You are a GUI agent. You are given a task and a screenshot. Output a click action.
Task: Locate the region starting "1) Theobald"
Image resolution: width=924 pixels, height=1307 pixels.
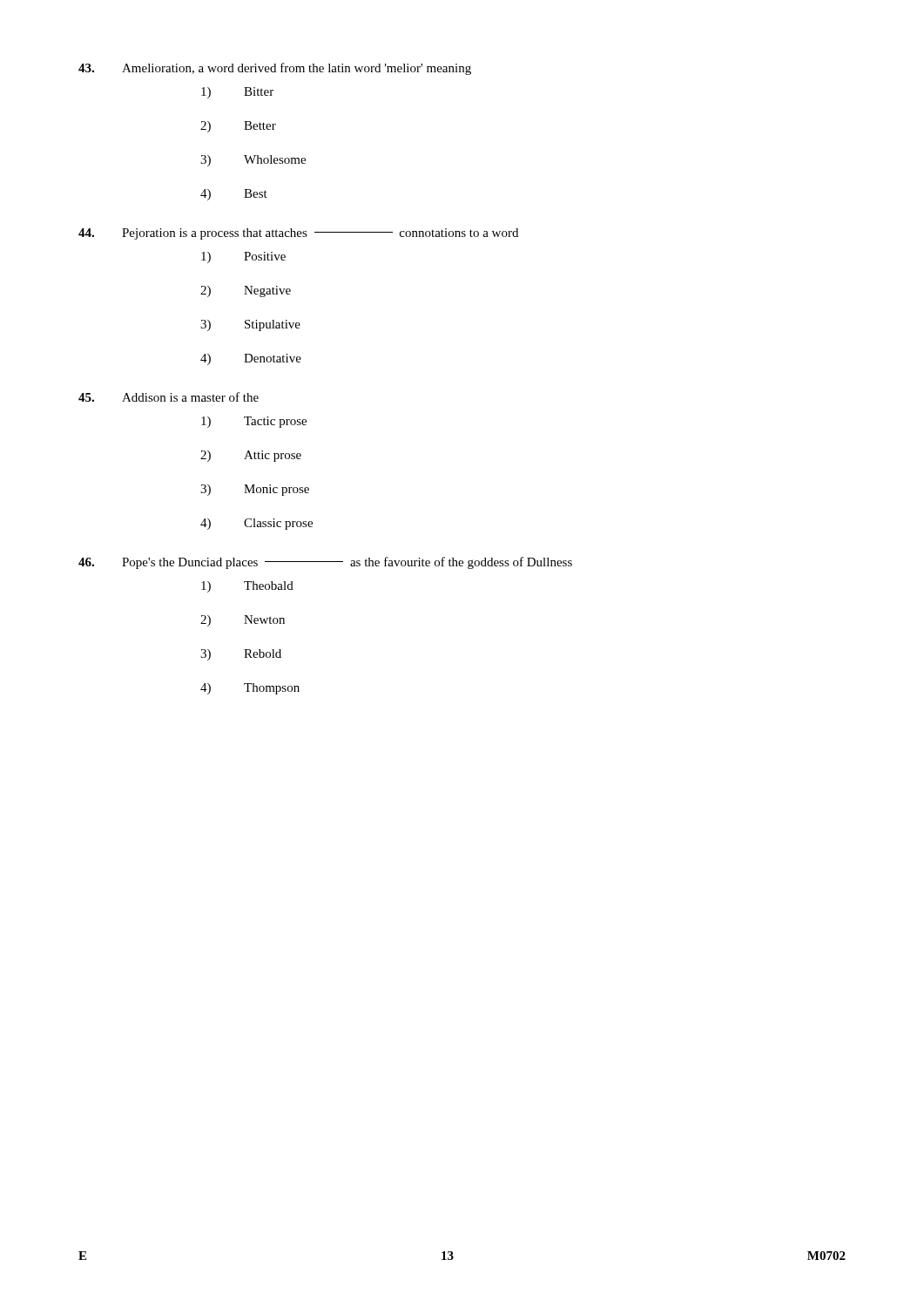[247, 587]
